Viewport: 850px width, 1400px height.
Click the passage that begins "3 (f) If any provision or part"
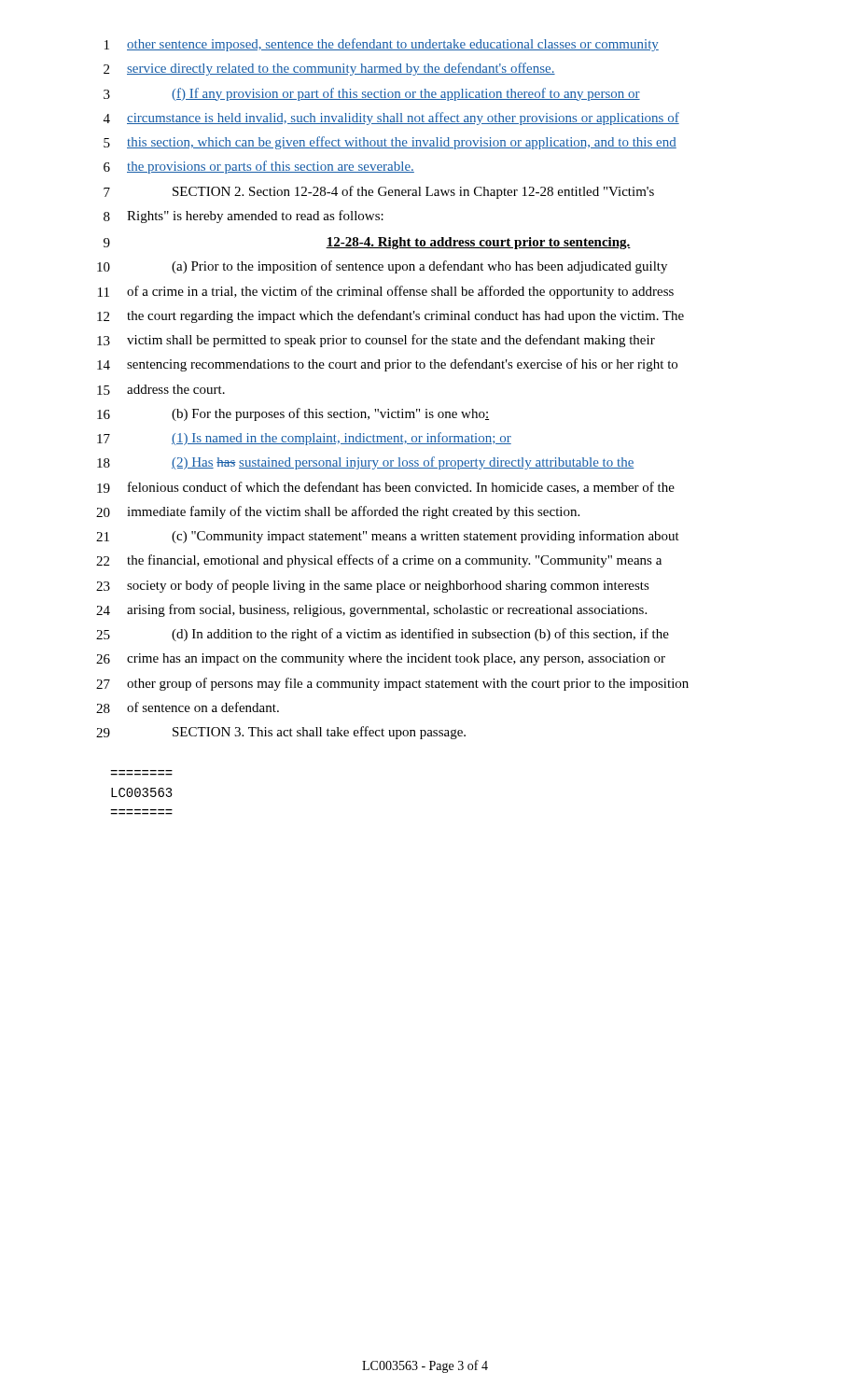pos(434,94)
